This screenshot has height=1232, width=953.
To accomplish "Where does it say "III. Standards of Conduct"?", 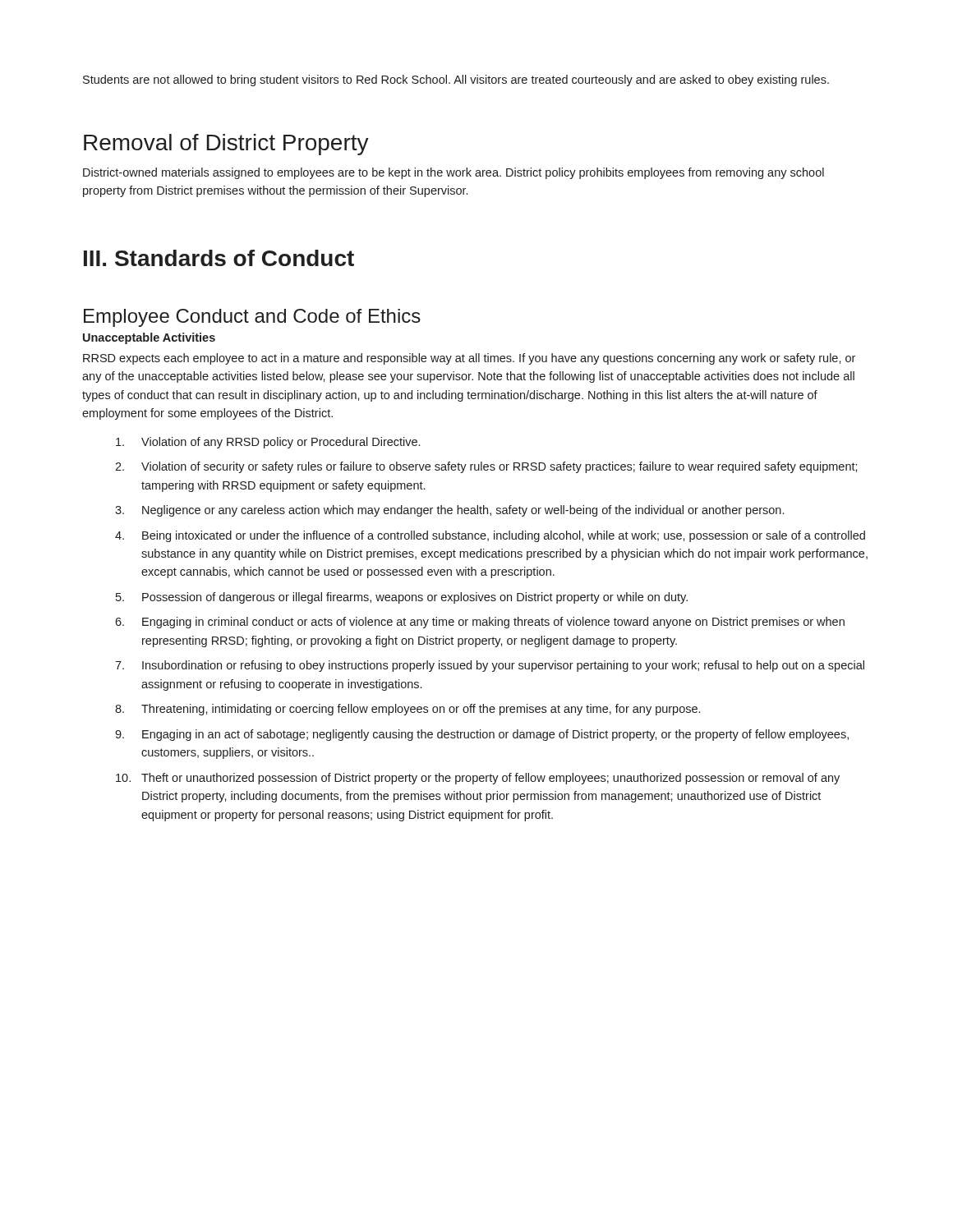I will point(219,258).
